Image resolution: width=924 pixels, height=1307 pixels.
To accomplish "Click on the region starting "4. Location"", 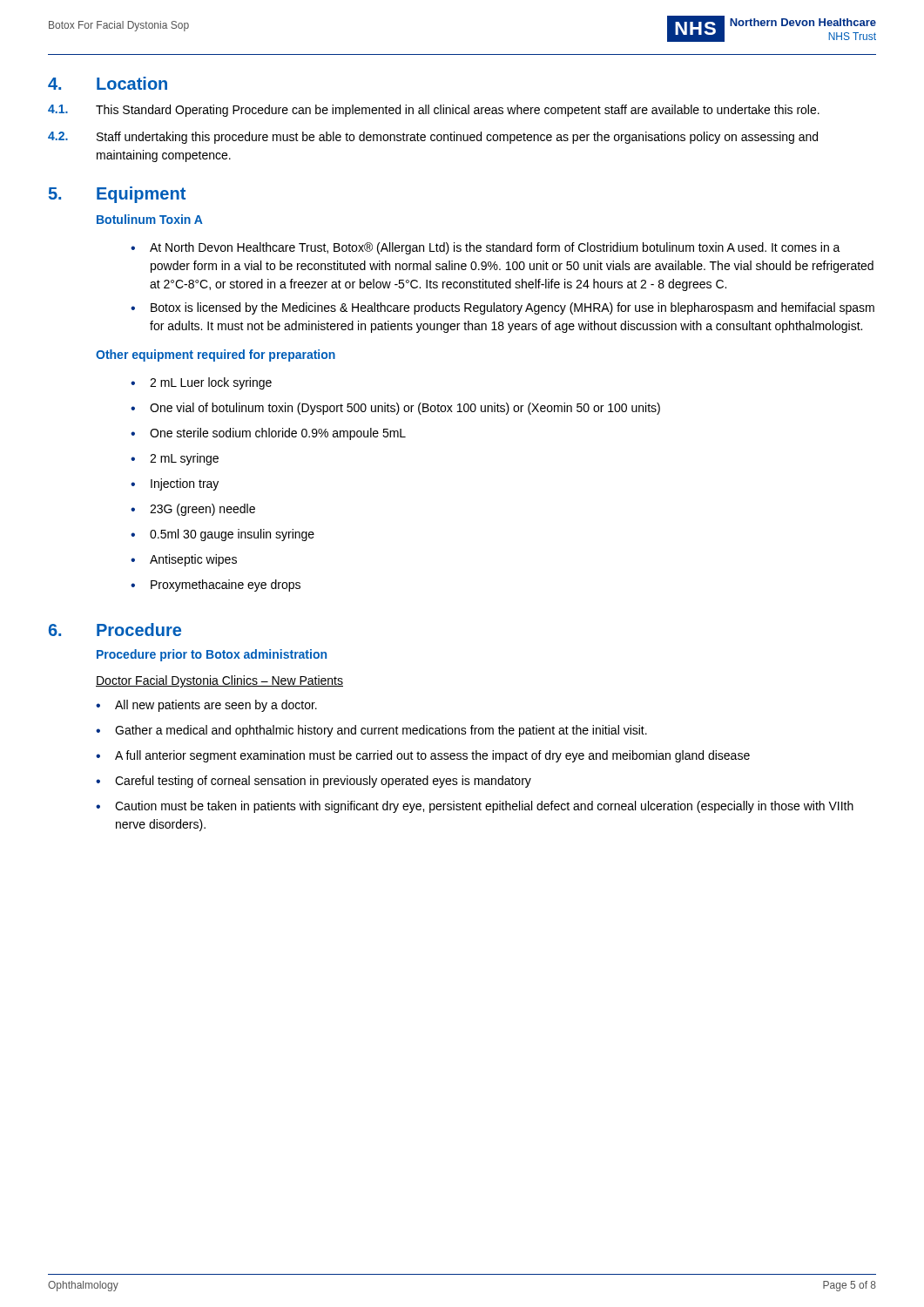I will coord(108,84).
